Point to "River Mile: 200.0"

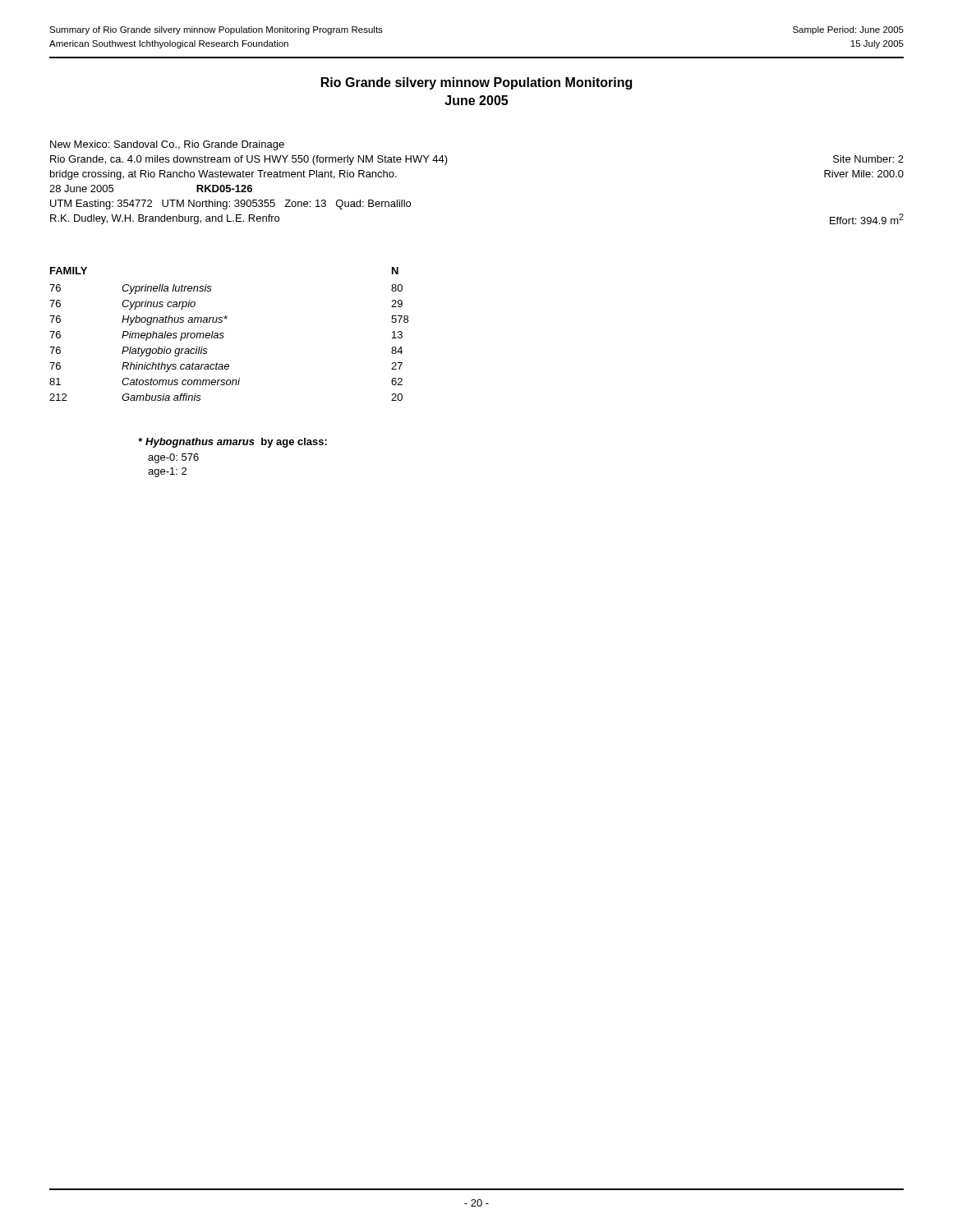[864, 174]
